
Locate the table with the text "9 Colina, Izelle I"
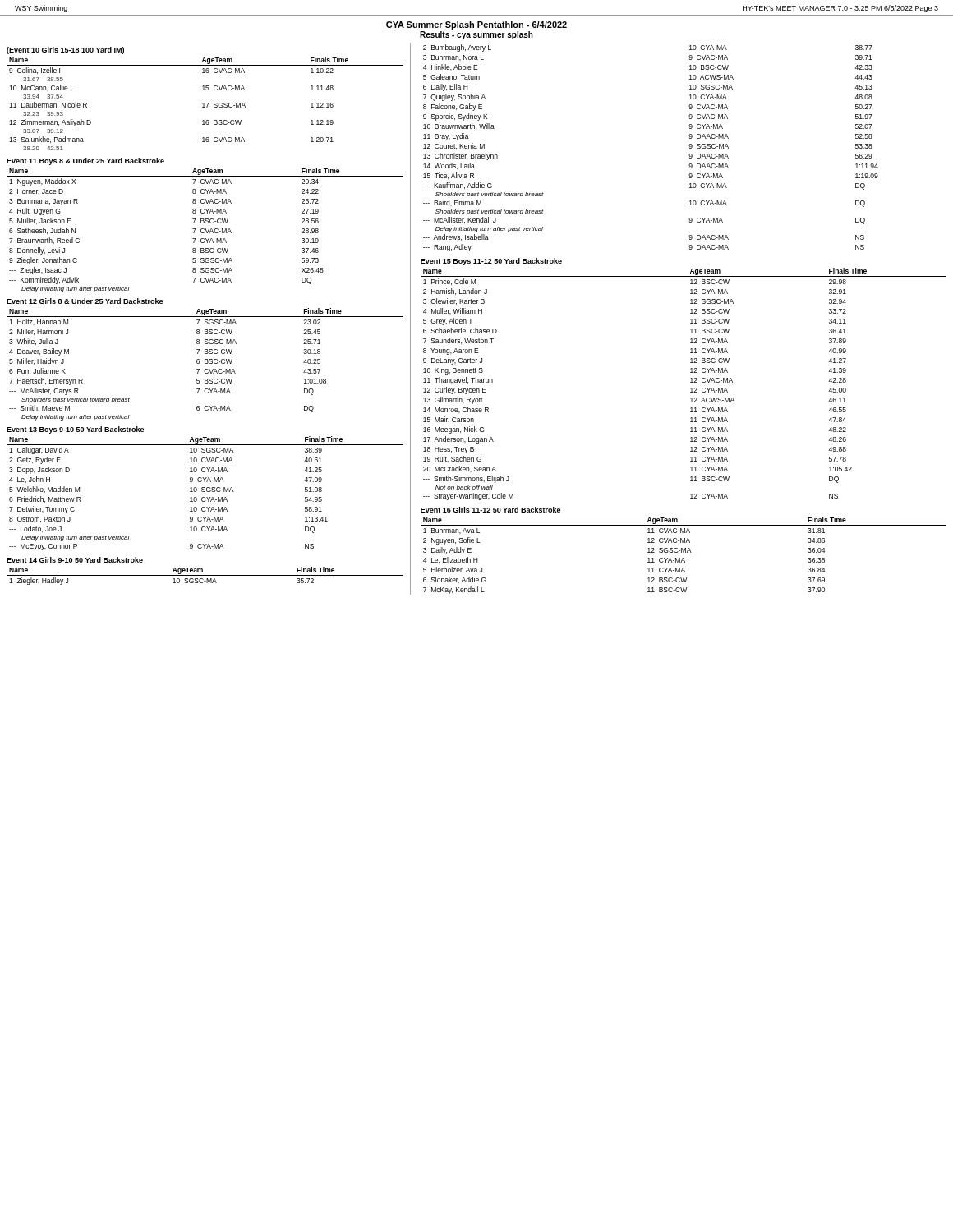click(x=205, y=103)
